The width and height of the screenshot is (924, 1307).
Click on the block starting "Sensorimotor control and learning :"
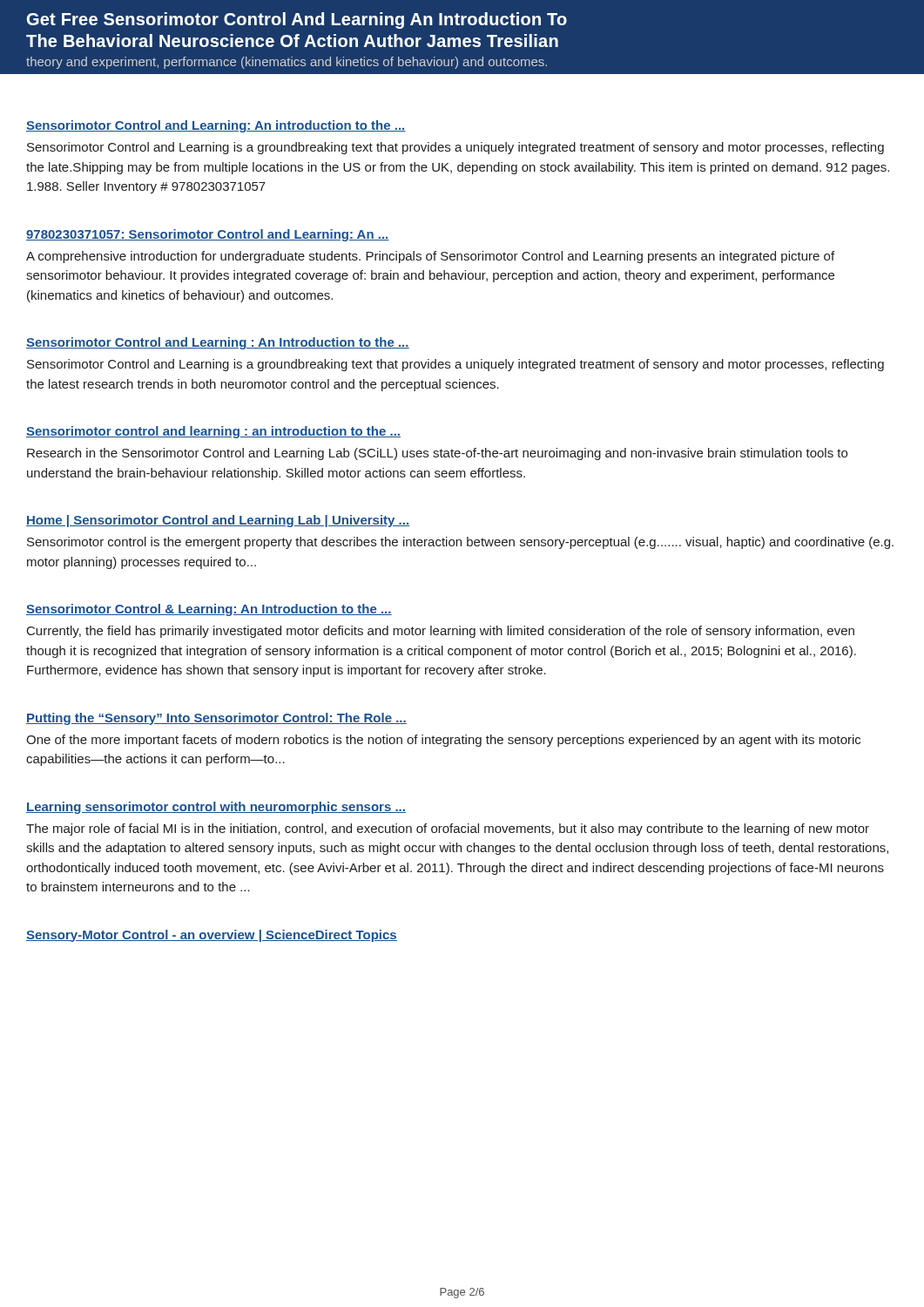point(213,431)
